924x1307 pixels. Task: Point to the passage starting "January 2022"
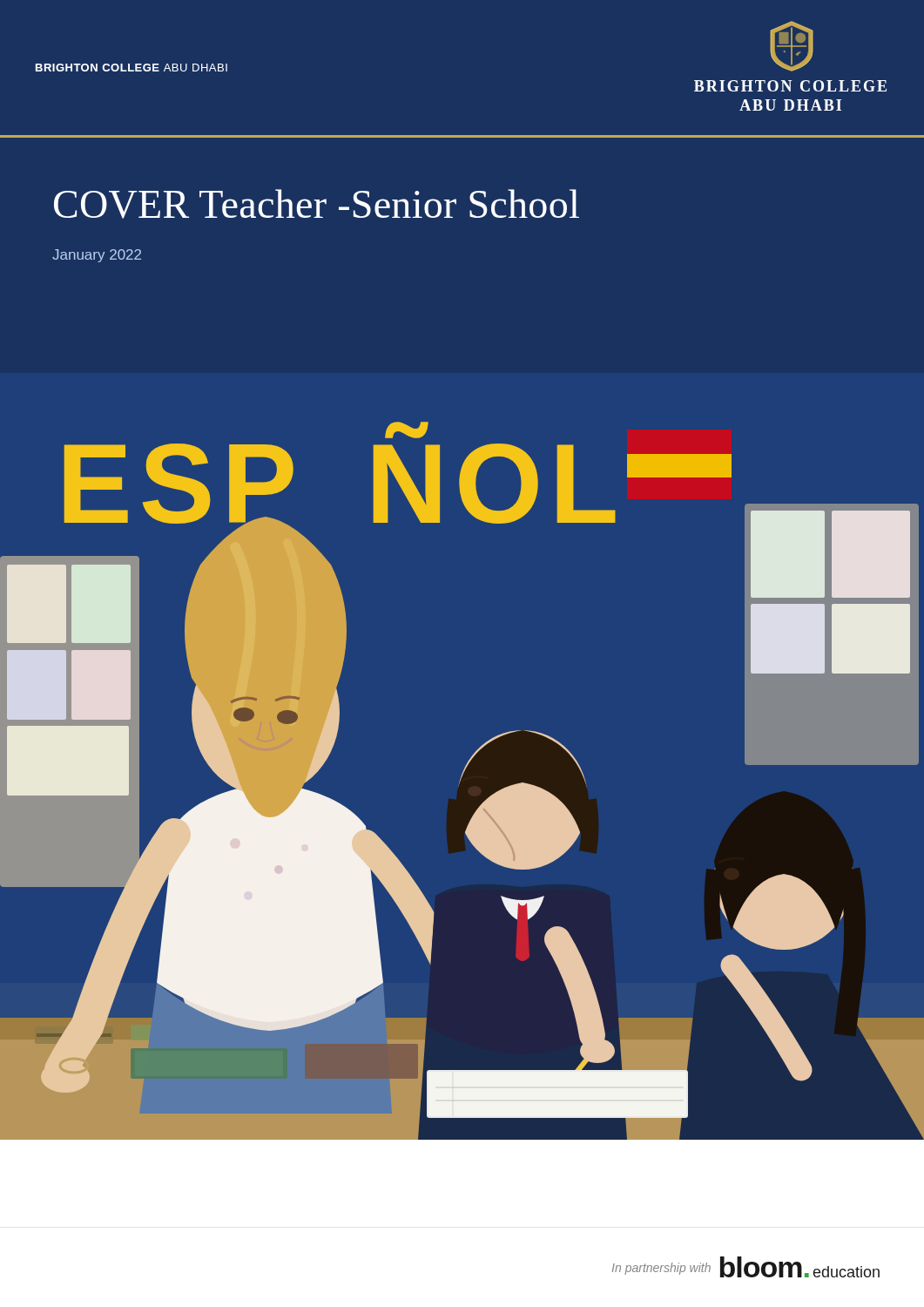(x=97, y=255)
